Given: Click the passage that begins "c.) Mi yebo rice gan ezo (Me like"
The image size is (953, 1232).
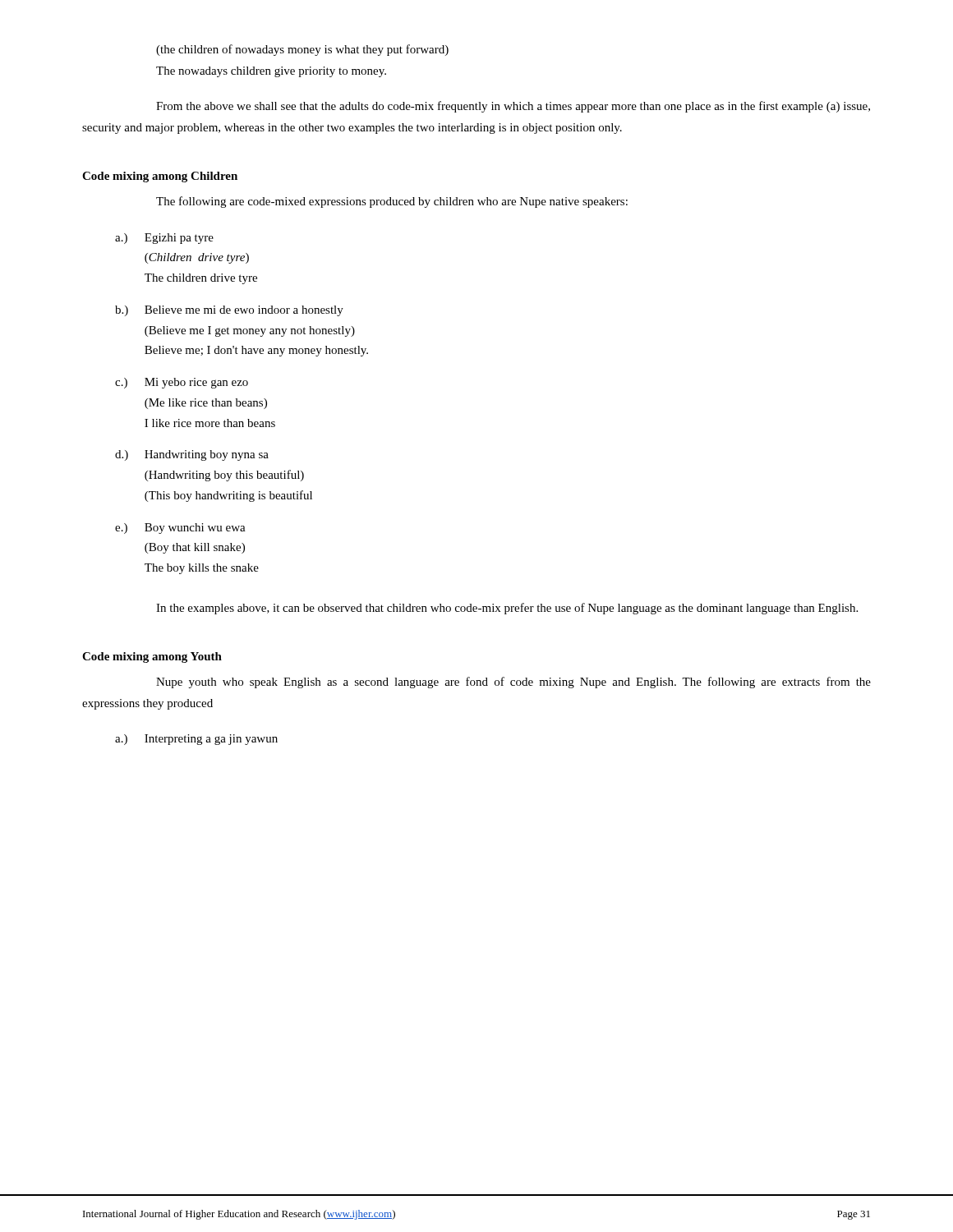Looking at the screenshot, I should 182,383.
